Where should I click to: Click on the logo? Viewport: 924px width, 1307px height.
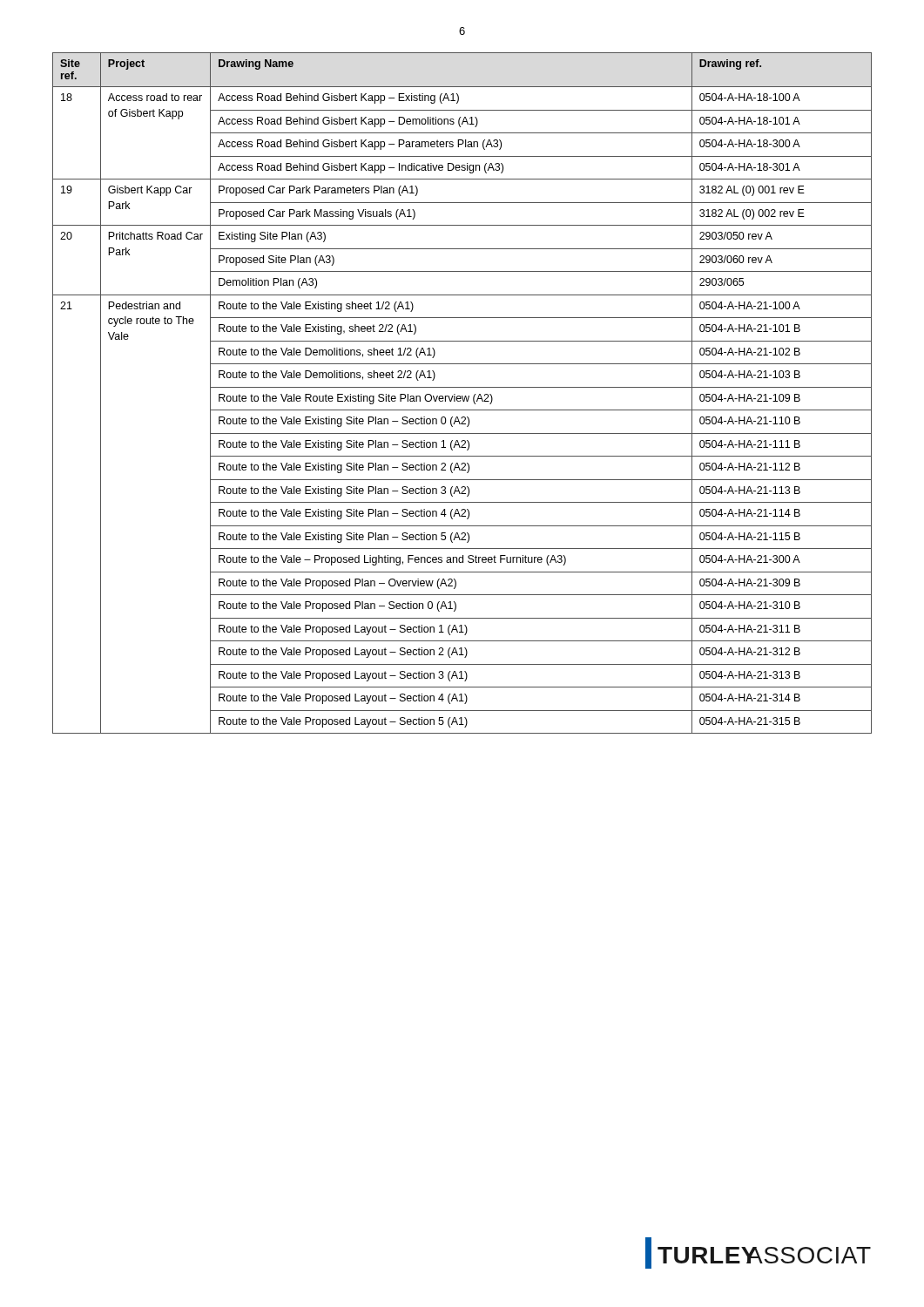(759, 1253)
